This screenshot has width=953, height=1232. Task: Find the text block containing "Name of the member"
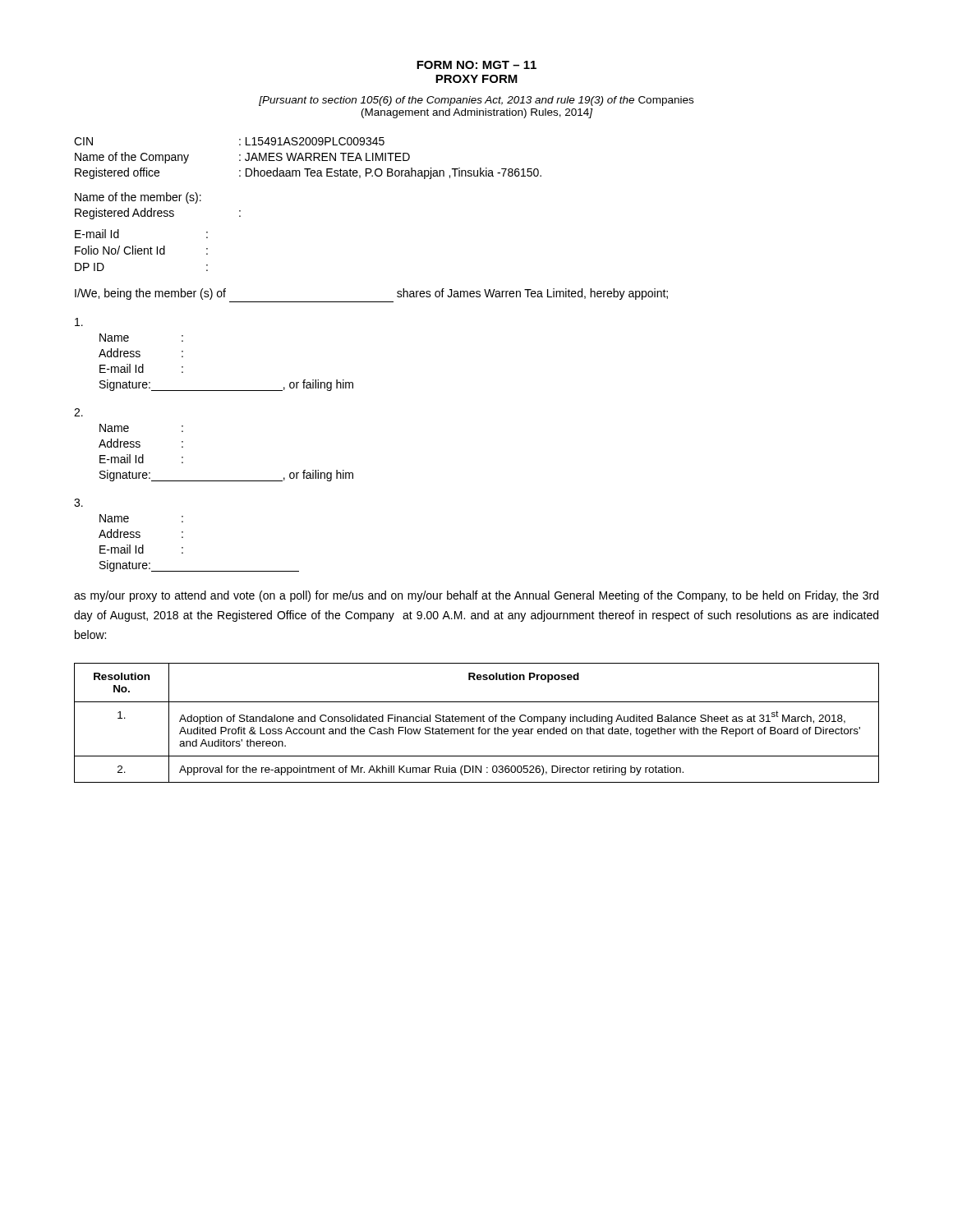click(138, 198)
